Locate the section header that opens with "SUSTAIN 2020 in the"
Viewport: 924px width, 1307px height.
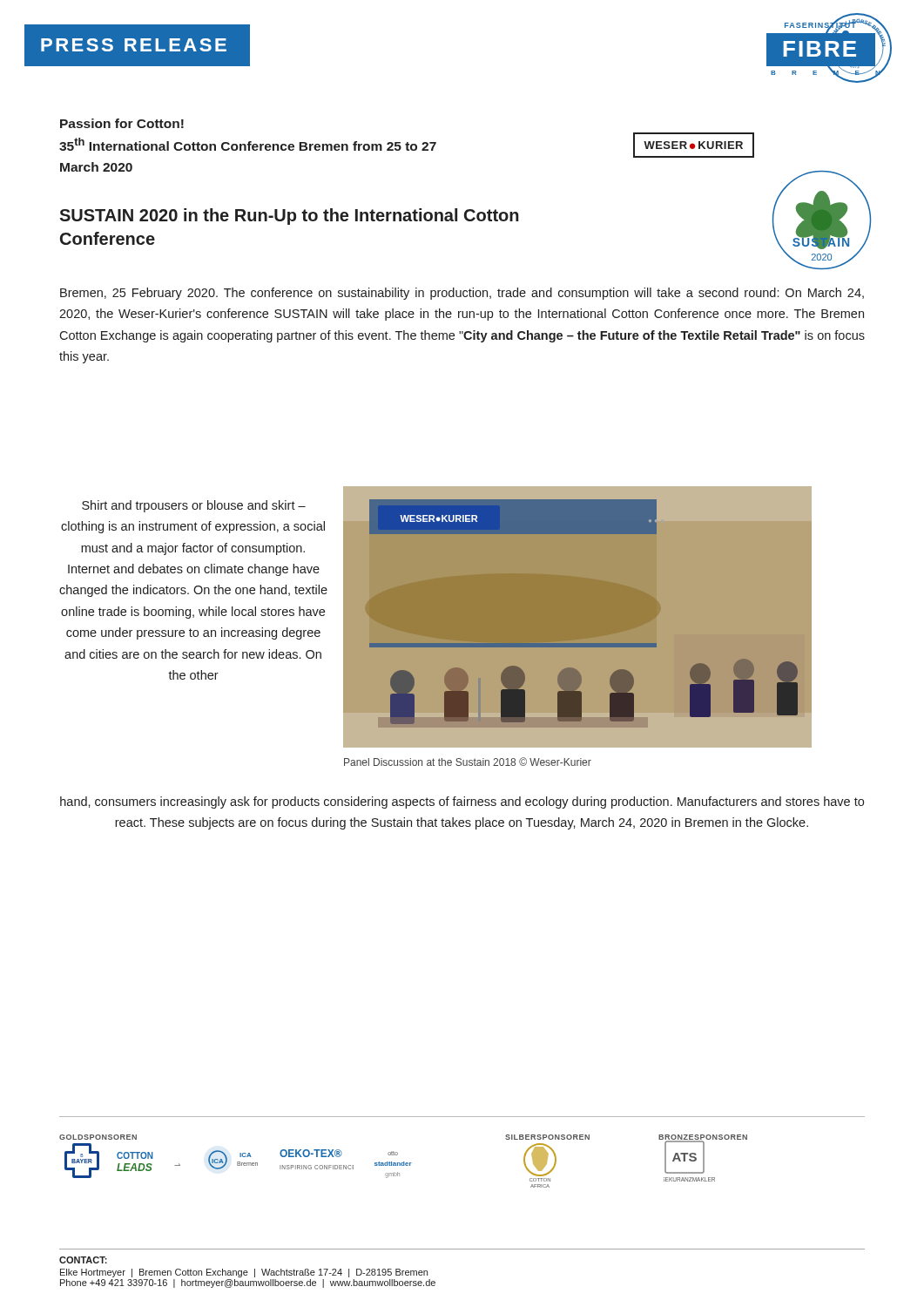(x=289, y=227)
